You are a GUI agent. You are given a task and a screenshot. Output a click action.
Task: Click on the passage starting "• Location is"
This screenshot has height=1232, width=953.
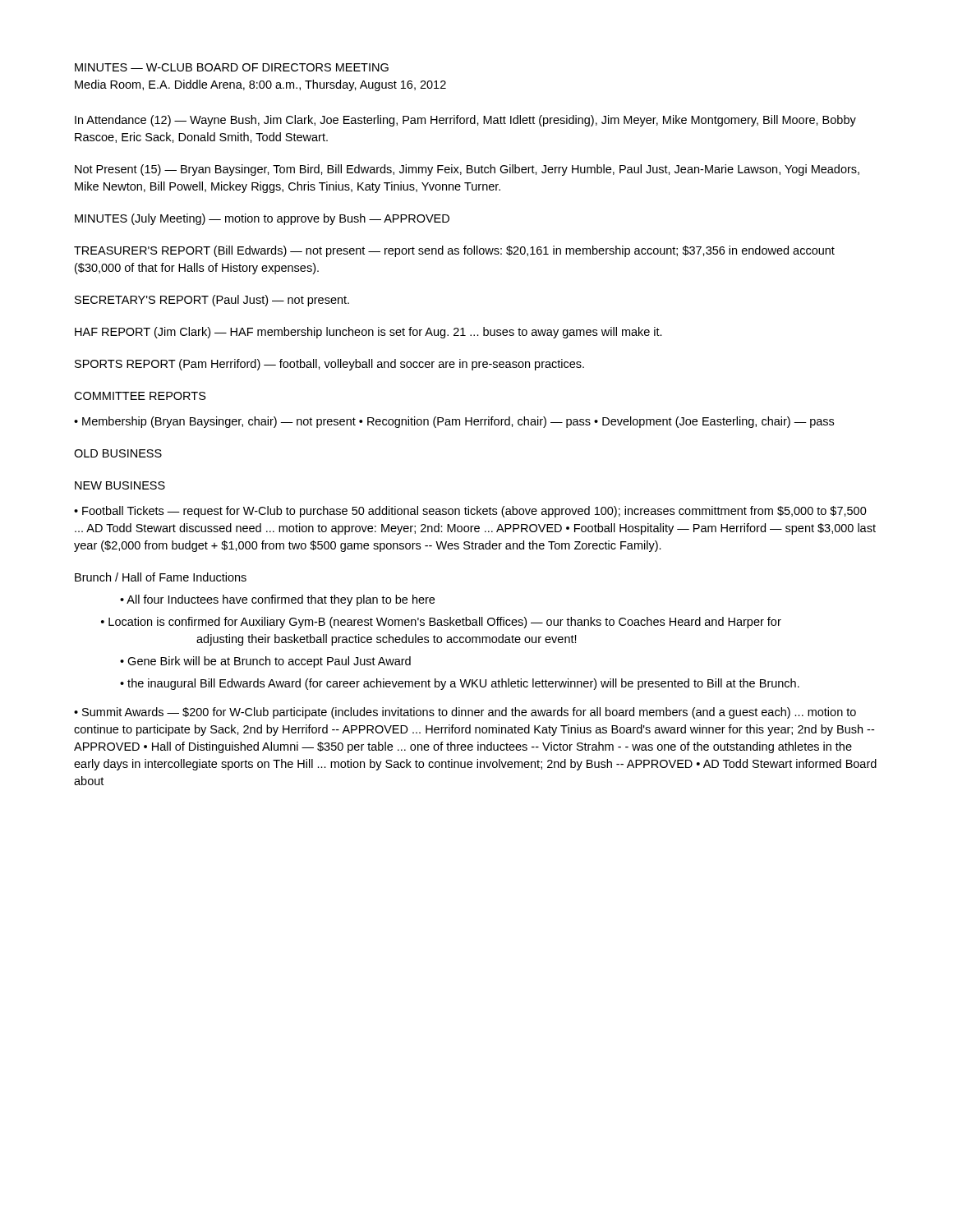pos(428,631)
